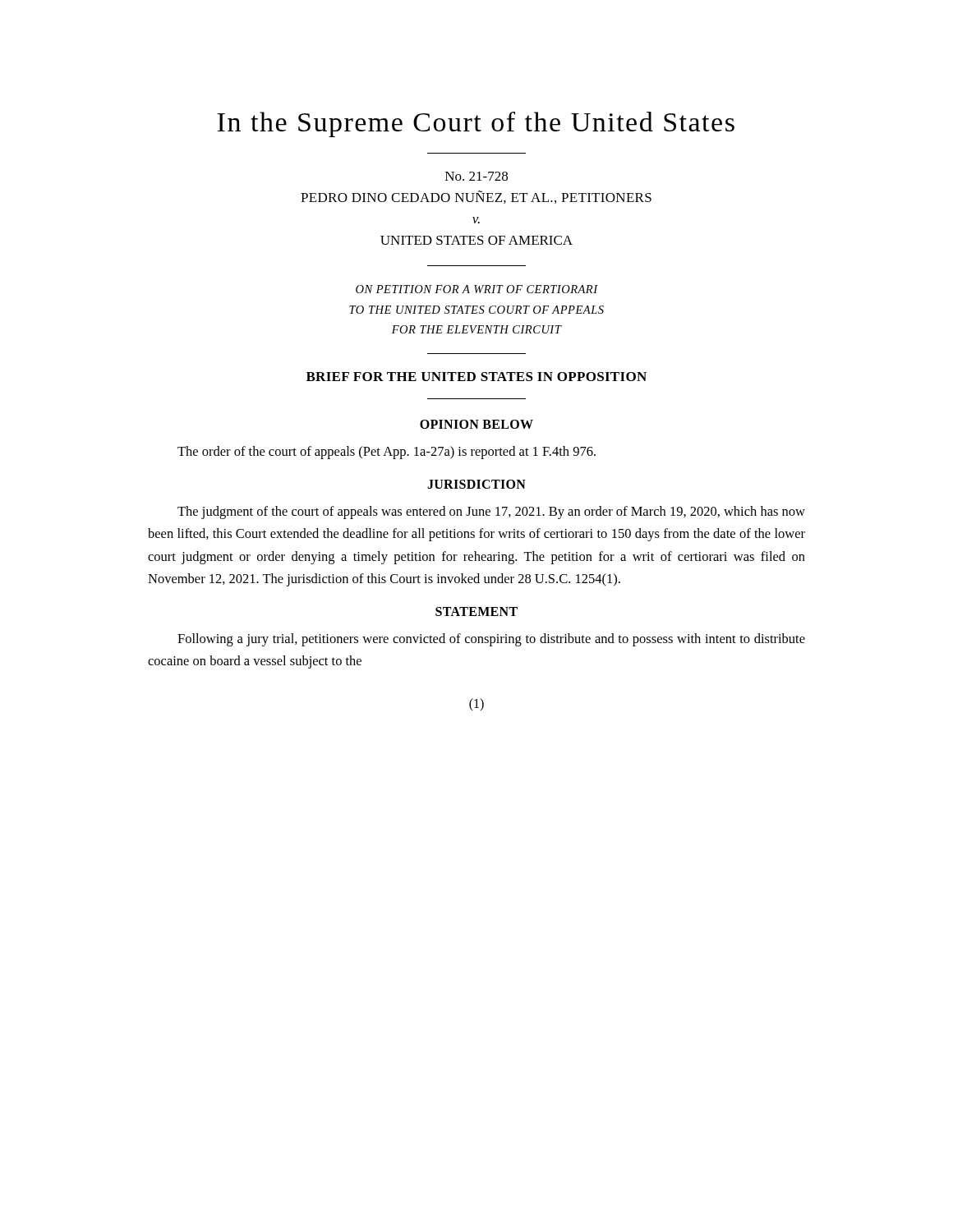Find the text block starting "In the Supreme Court"
The width and height of the screenshot is (953, 1232).
point(476,122)
